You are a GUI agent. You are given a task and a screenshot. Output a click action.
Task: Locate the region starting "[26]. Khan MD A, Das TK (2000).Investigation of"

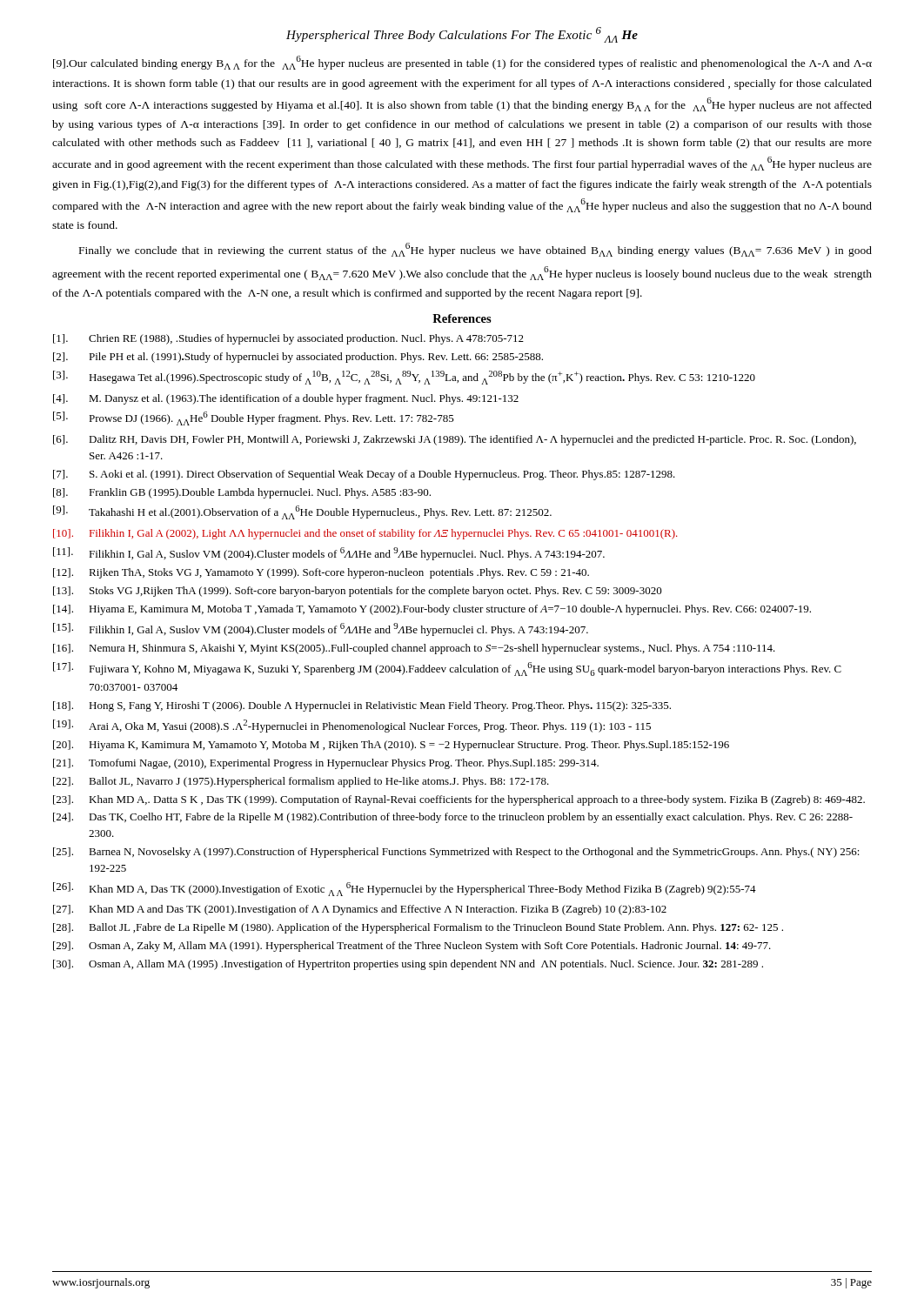[462, 889]
